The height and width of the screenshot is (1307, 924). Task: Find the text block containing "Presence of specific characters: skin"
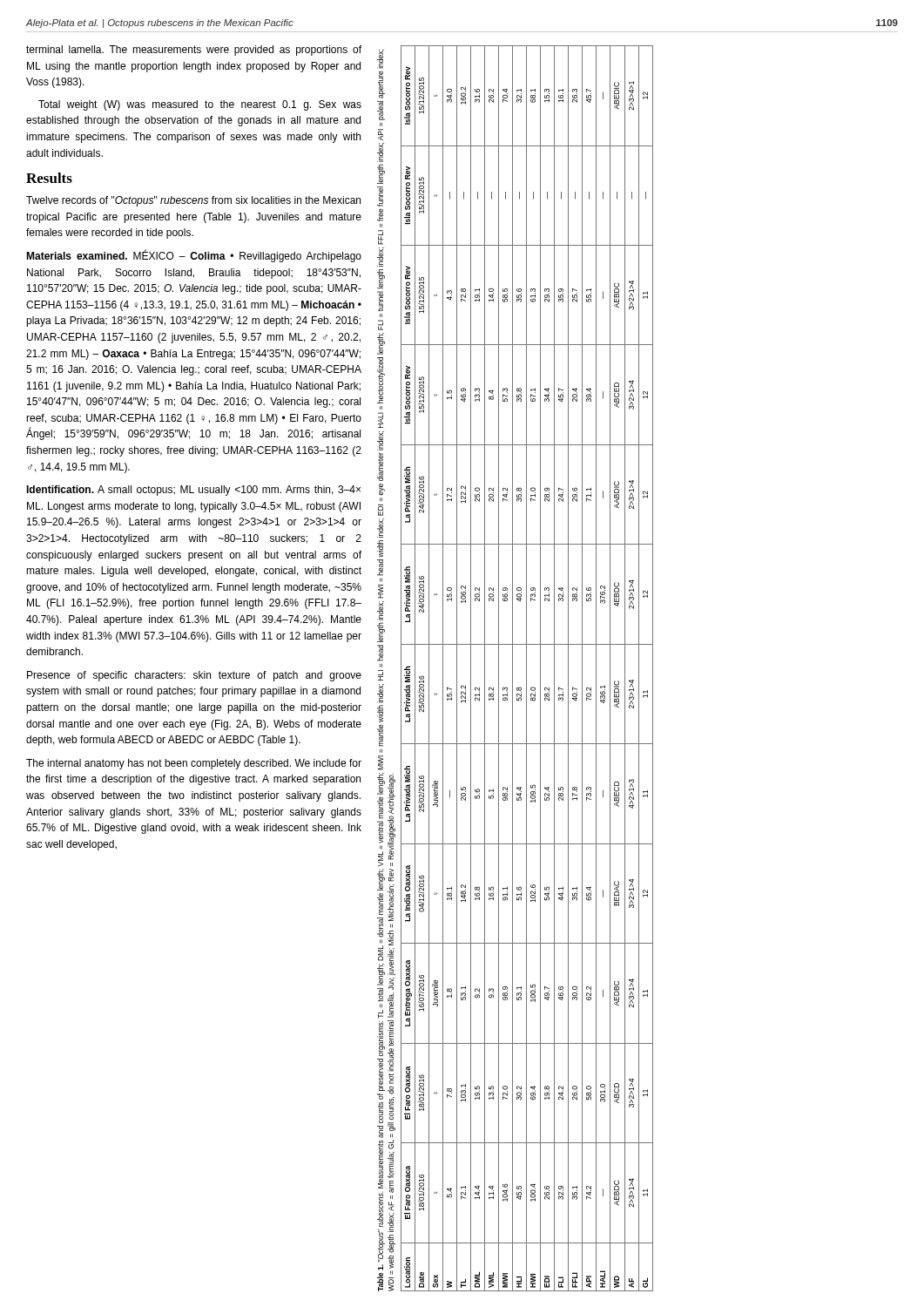click(194, 708)
